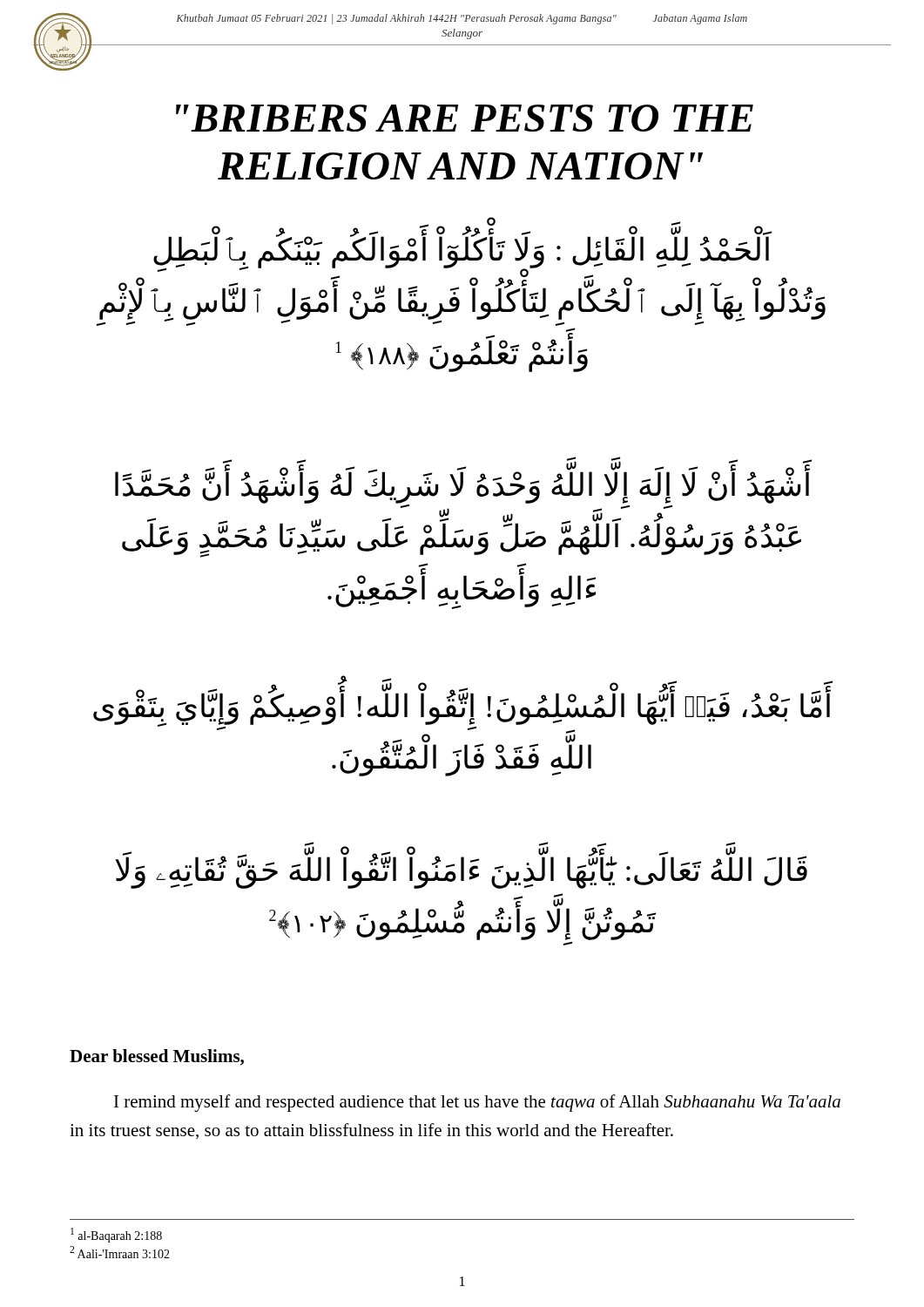This screenshot has width=924, height=1307.
Task: Find the passage starting "قَالَ اللَّهُ تَعَالَى:"
Action: (x=462, y=897)
